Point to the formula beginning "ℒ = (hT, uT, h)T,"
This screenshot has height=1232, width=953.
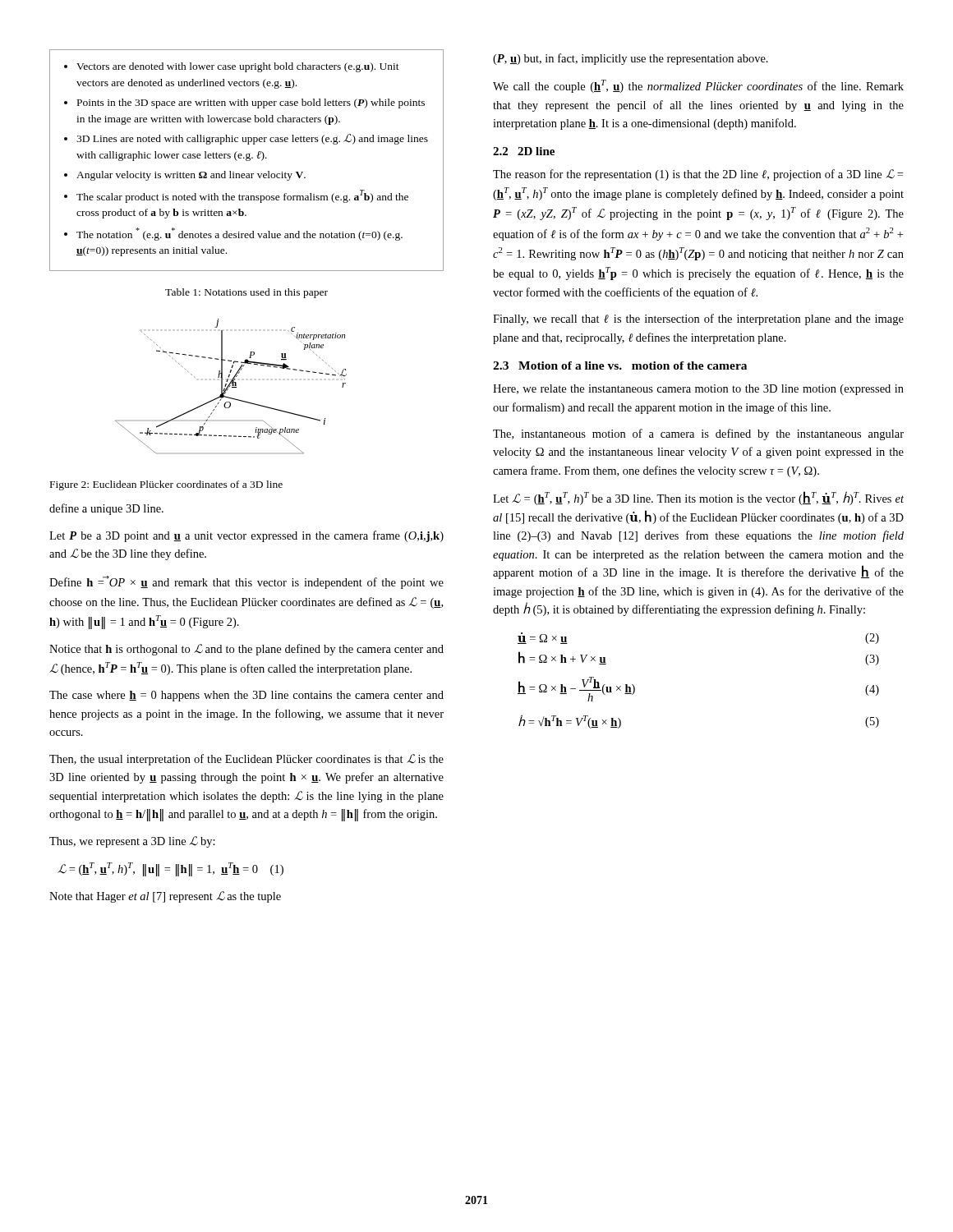tap(171, 868)
